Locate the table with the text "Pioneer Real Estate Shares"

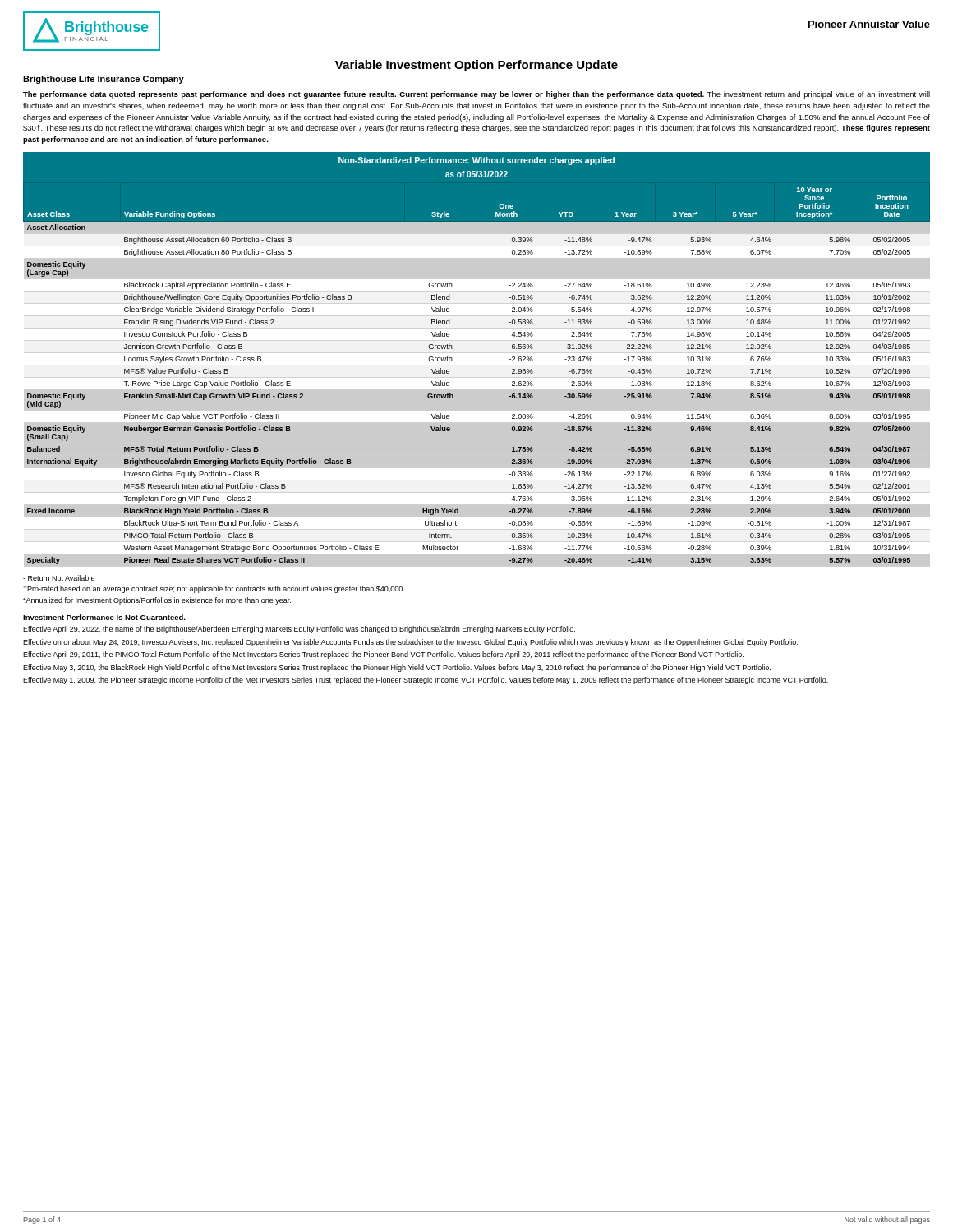point(476,359)
